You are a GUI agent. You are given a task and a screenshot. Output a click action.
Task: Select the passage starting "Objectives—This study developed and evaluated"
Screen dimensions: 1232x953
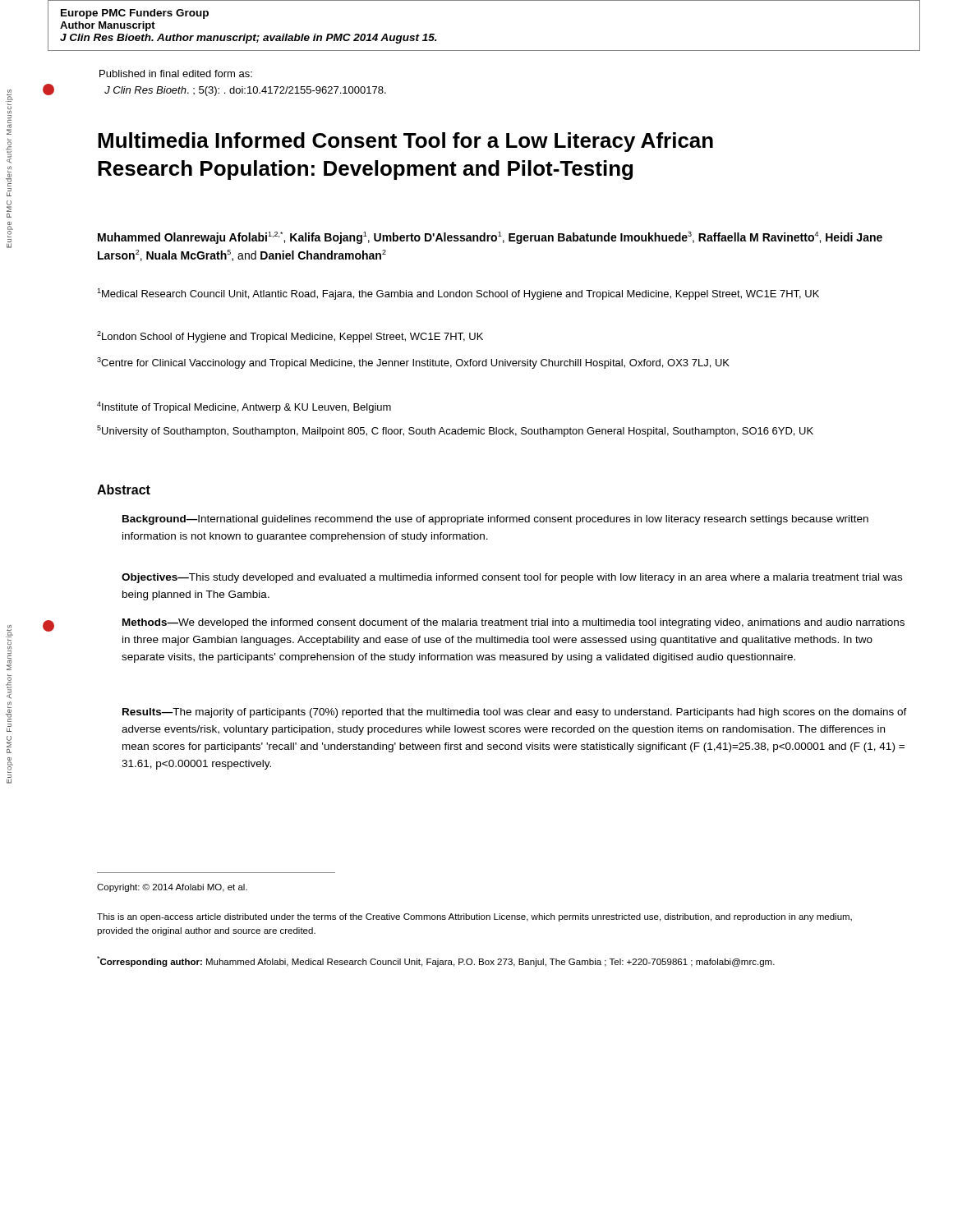tap(512, 586)
